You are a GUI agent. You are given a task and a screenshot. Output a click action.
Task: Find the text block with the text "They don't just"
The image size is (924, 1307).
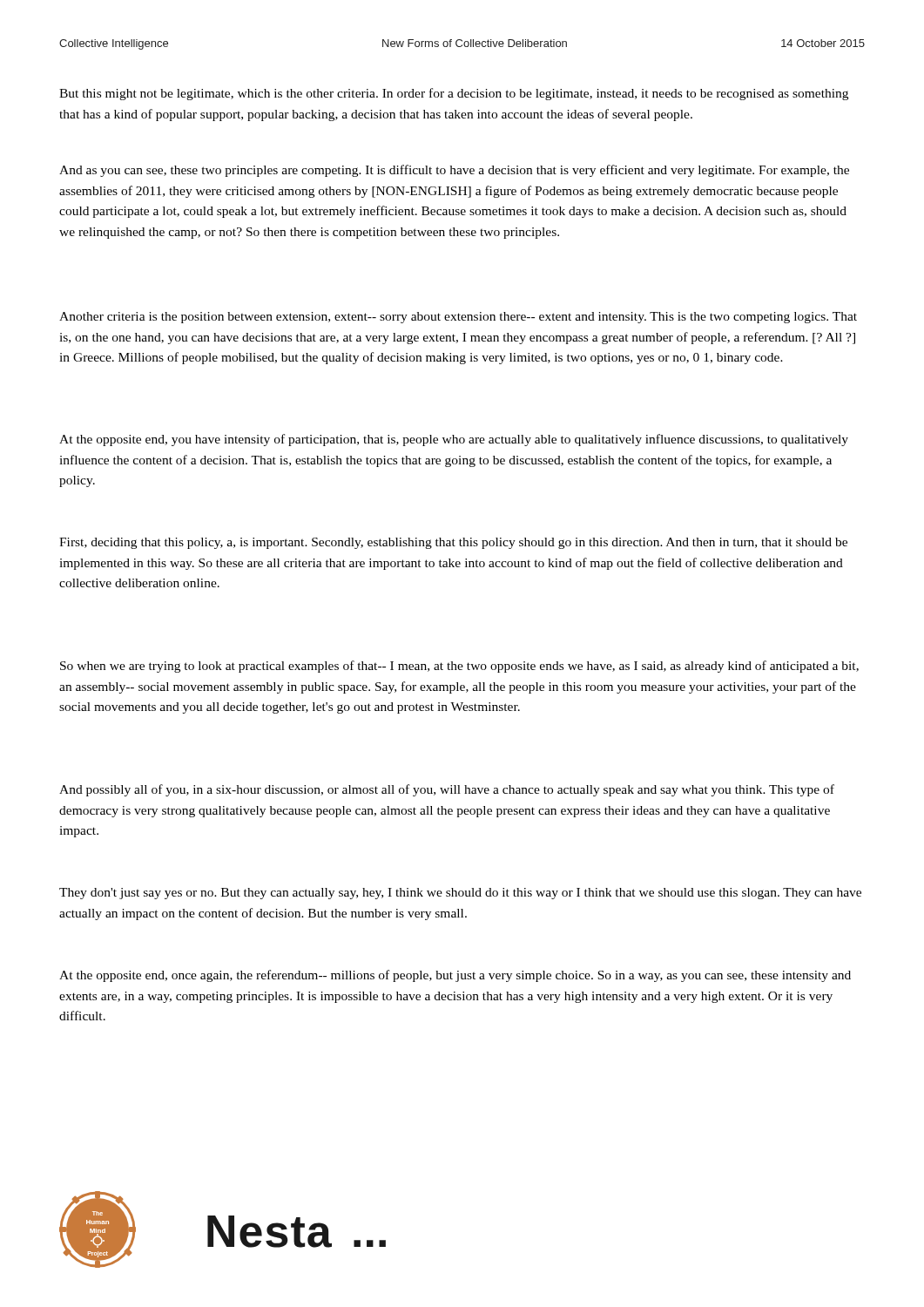pyautogui.click(x=461, y=902)
